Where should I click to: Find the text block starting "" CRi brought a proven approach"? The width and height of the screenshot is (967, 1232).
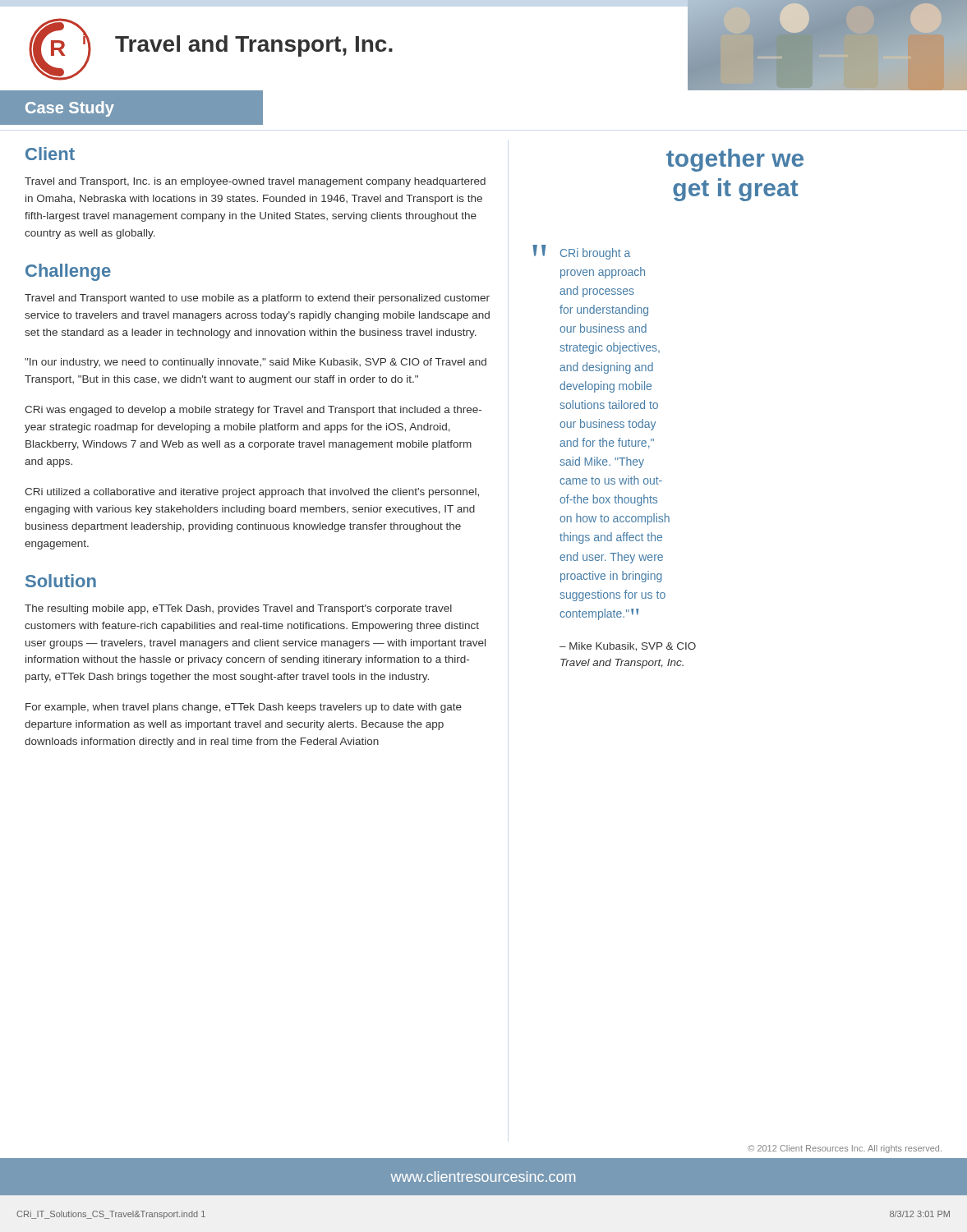(x=581, y=252)
